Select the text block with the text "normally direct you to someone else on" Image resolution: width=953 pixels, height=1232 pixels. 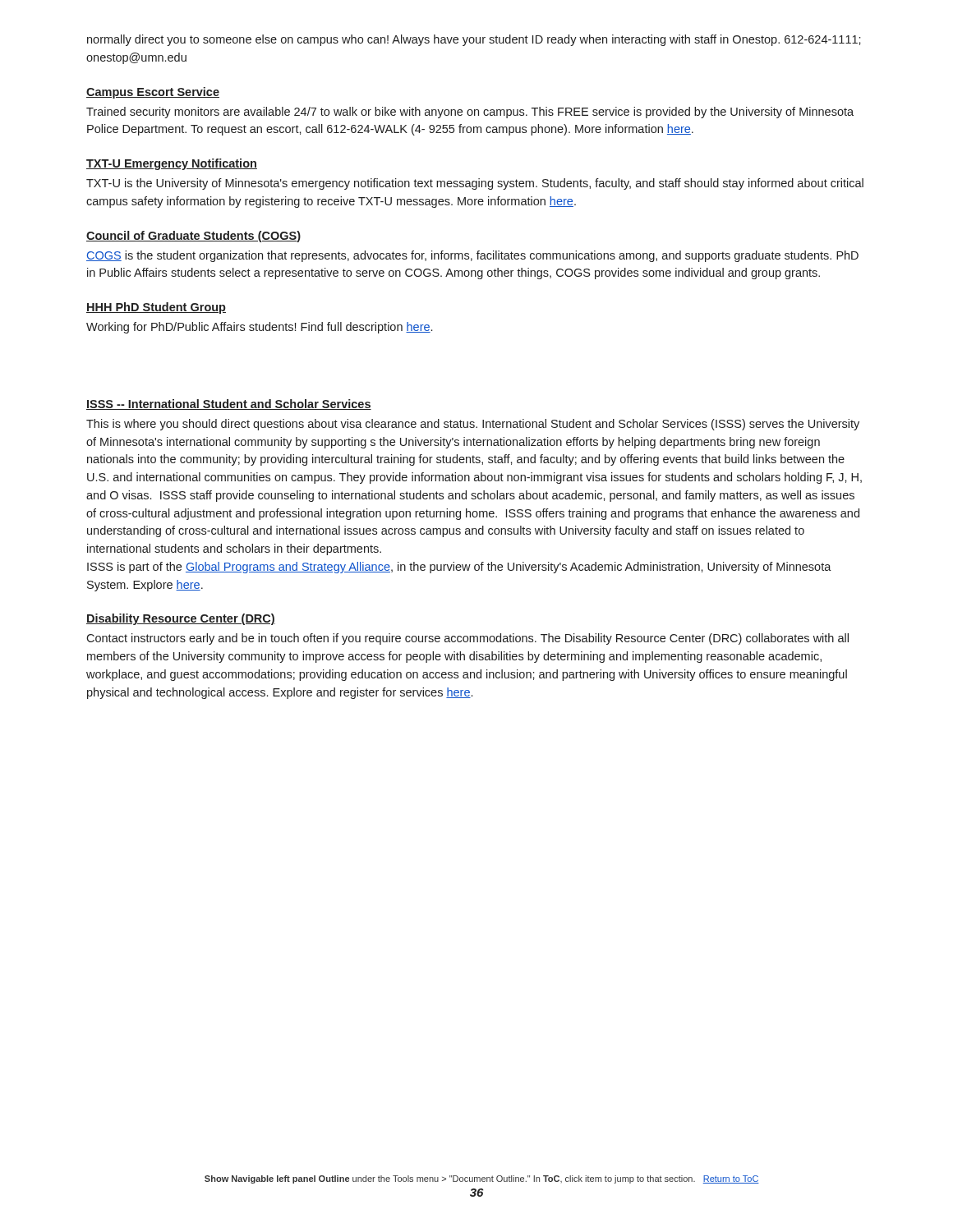(474, 48)
